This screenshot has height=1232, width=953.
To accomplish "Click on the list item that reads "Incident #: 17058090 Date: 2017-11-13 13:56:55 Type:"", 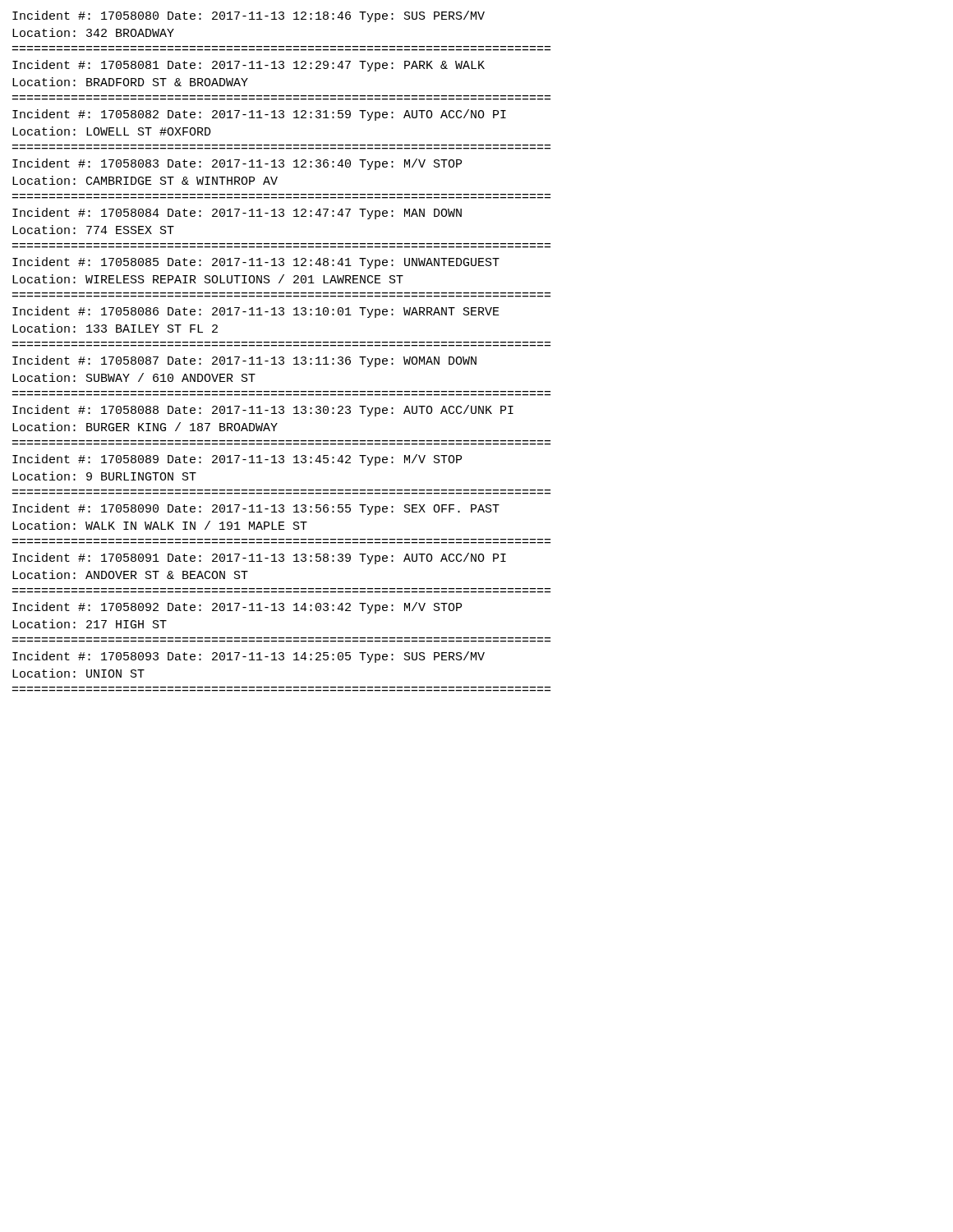I will tap(476, 518).
